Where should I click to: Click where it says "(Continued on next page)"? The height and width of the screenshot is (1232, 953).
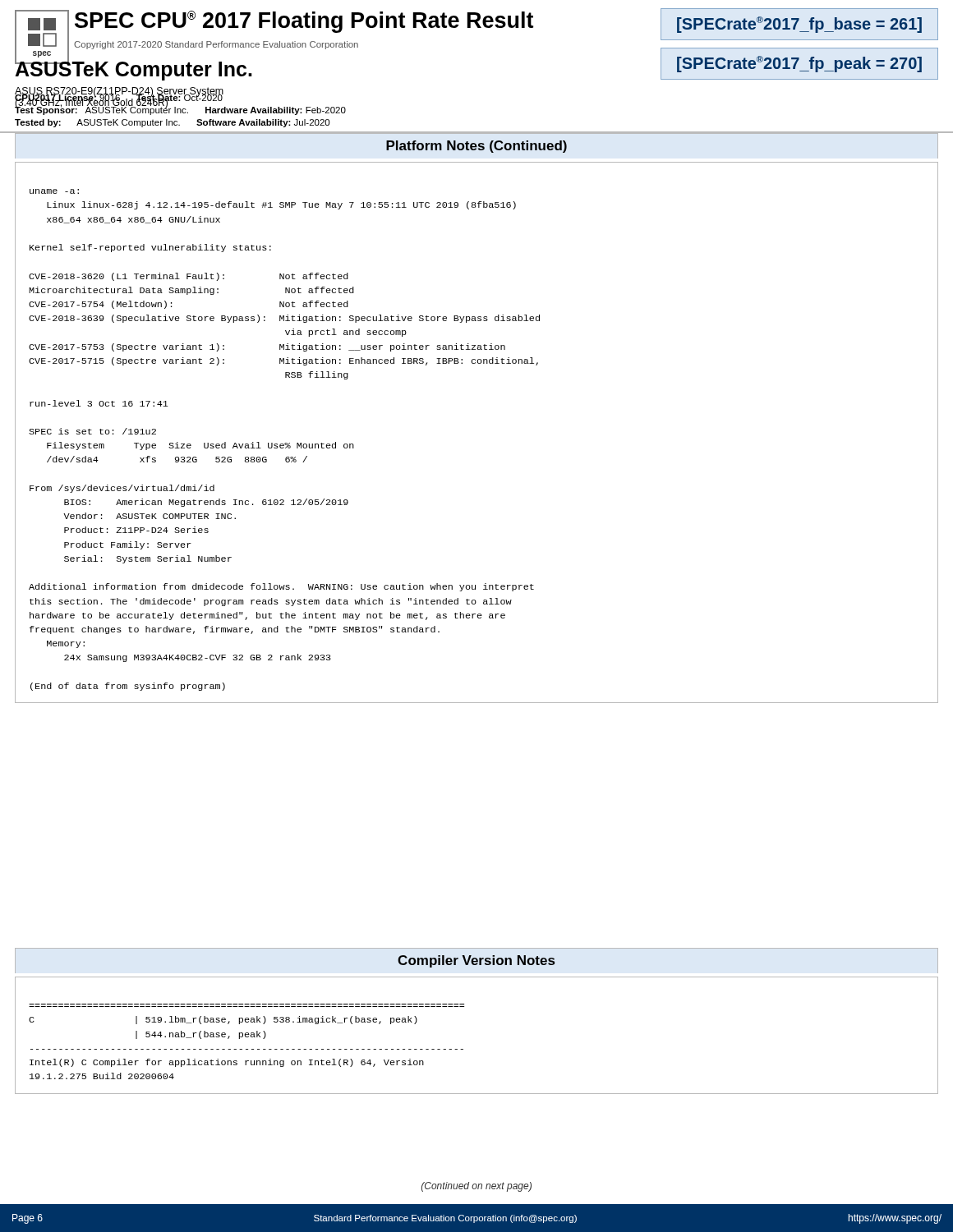476,1186
